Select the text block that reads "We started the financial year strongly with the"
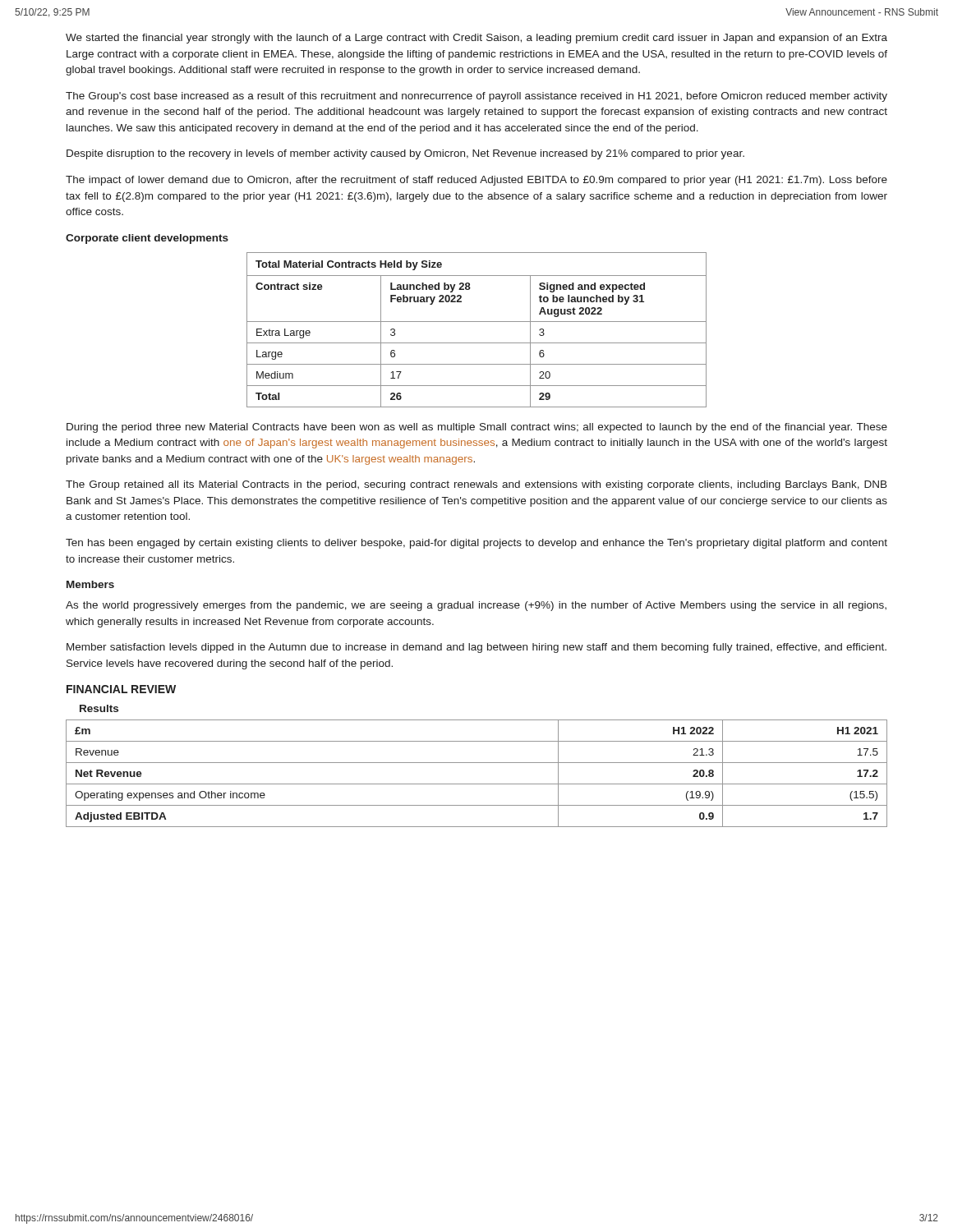The image size is (953, 1232). [x=476, y=54]
